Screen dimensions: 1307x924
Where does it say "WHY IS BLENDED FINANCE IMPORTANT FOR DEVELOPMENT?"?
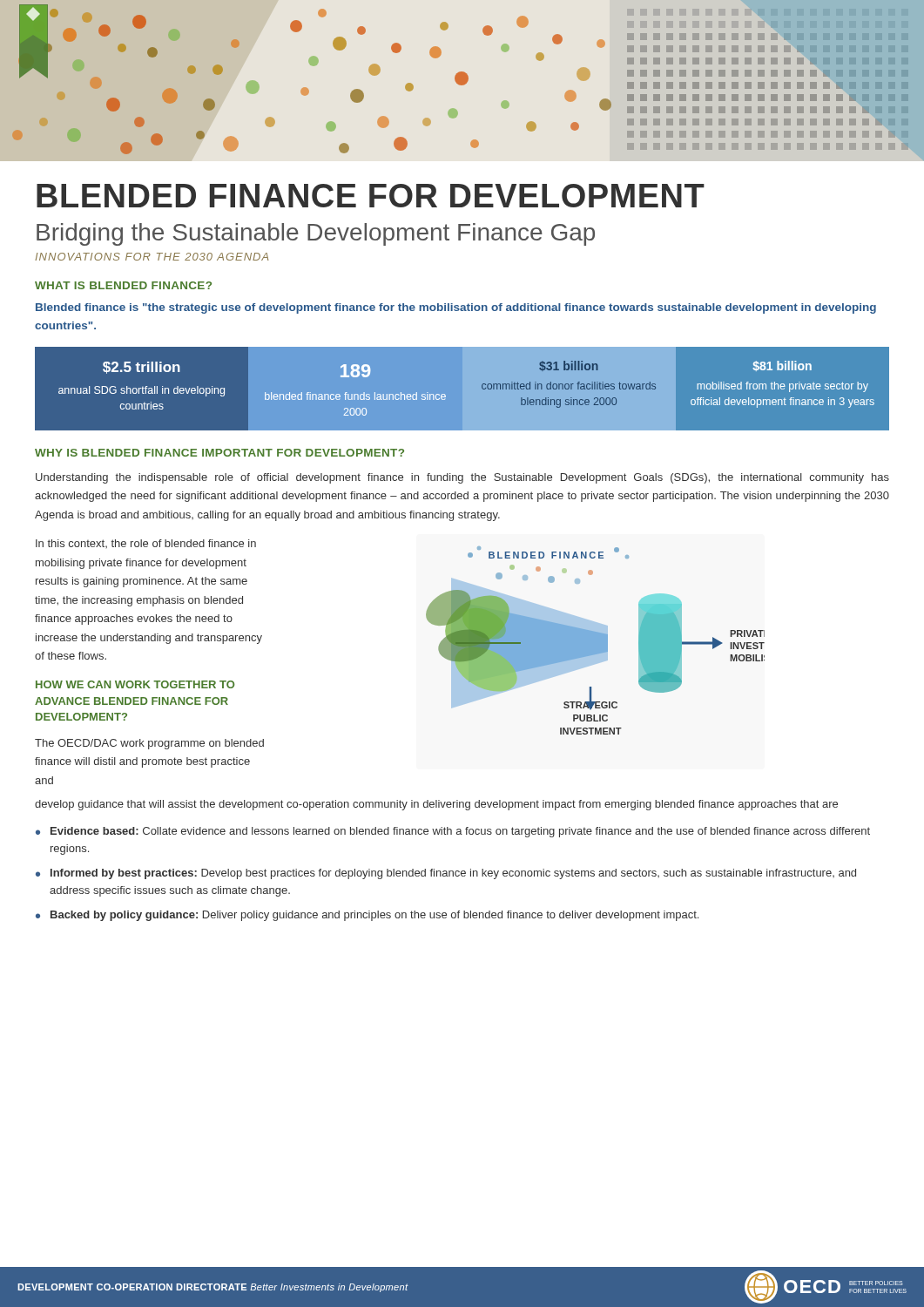[x=220, y=453]
